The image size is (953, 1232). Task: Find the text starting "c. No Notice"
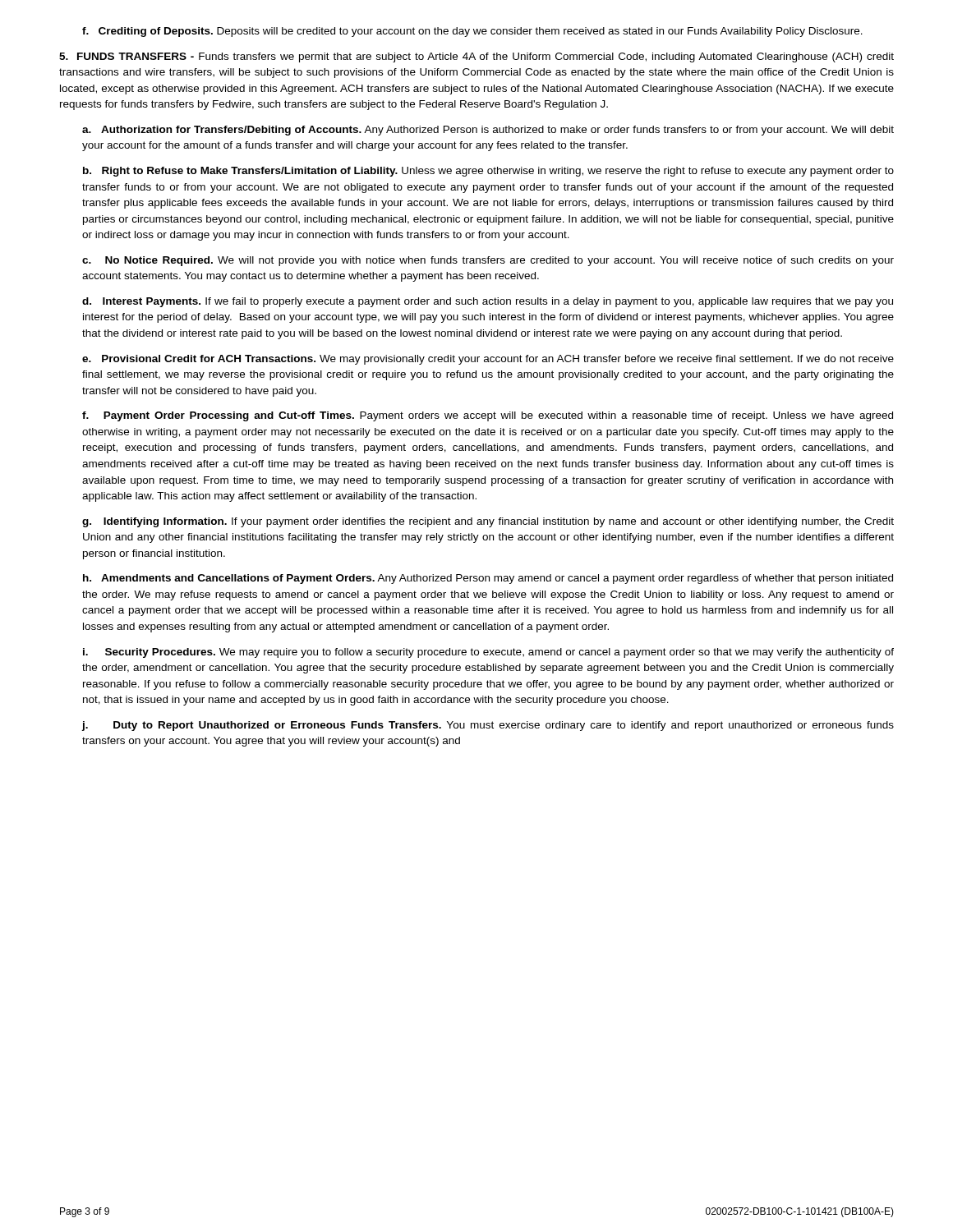pyautogui.click(x=488, y=268)
